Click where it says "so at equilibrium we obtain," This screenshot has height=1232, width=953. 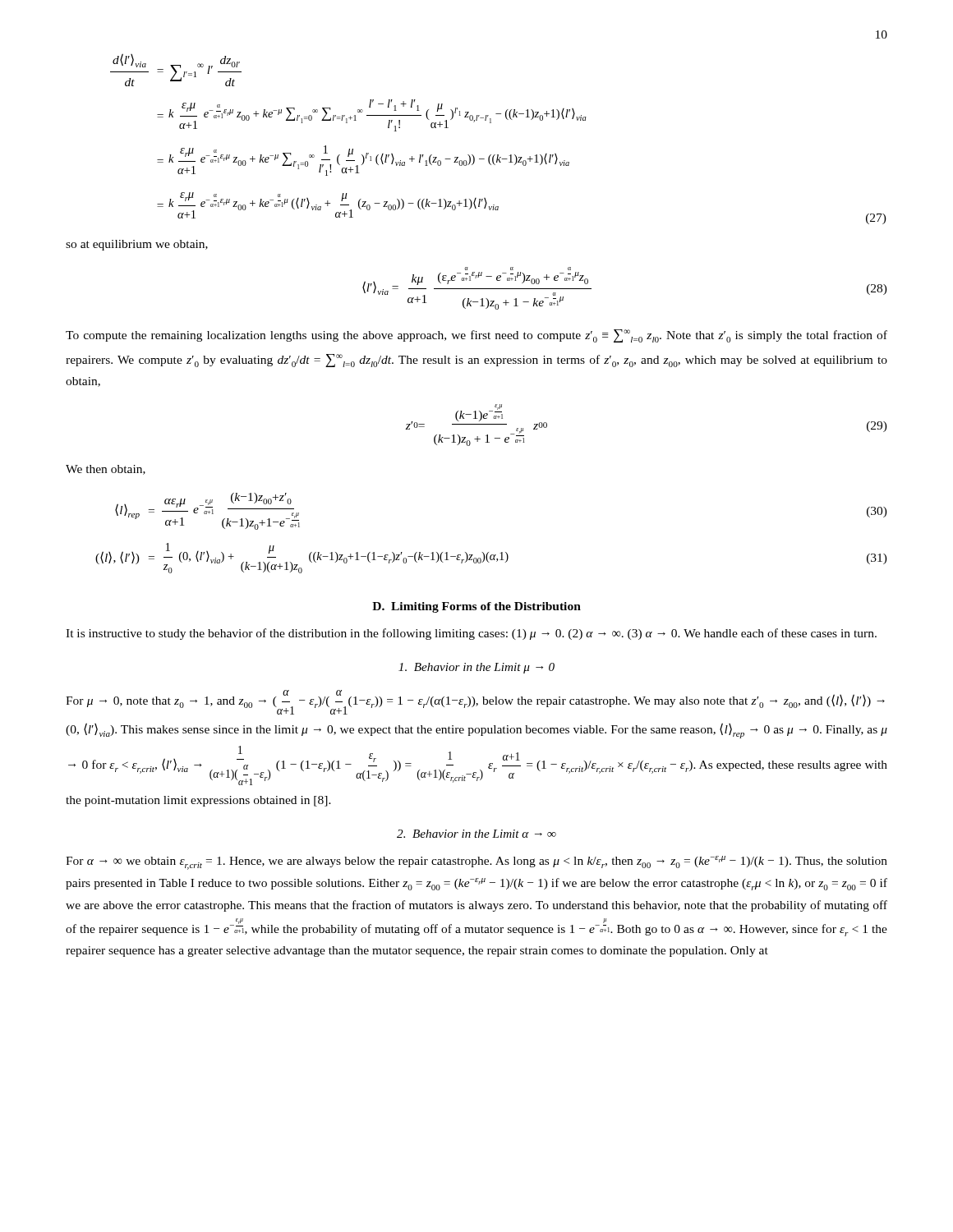pos(137,243)
